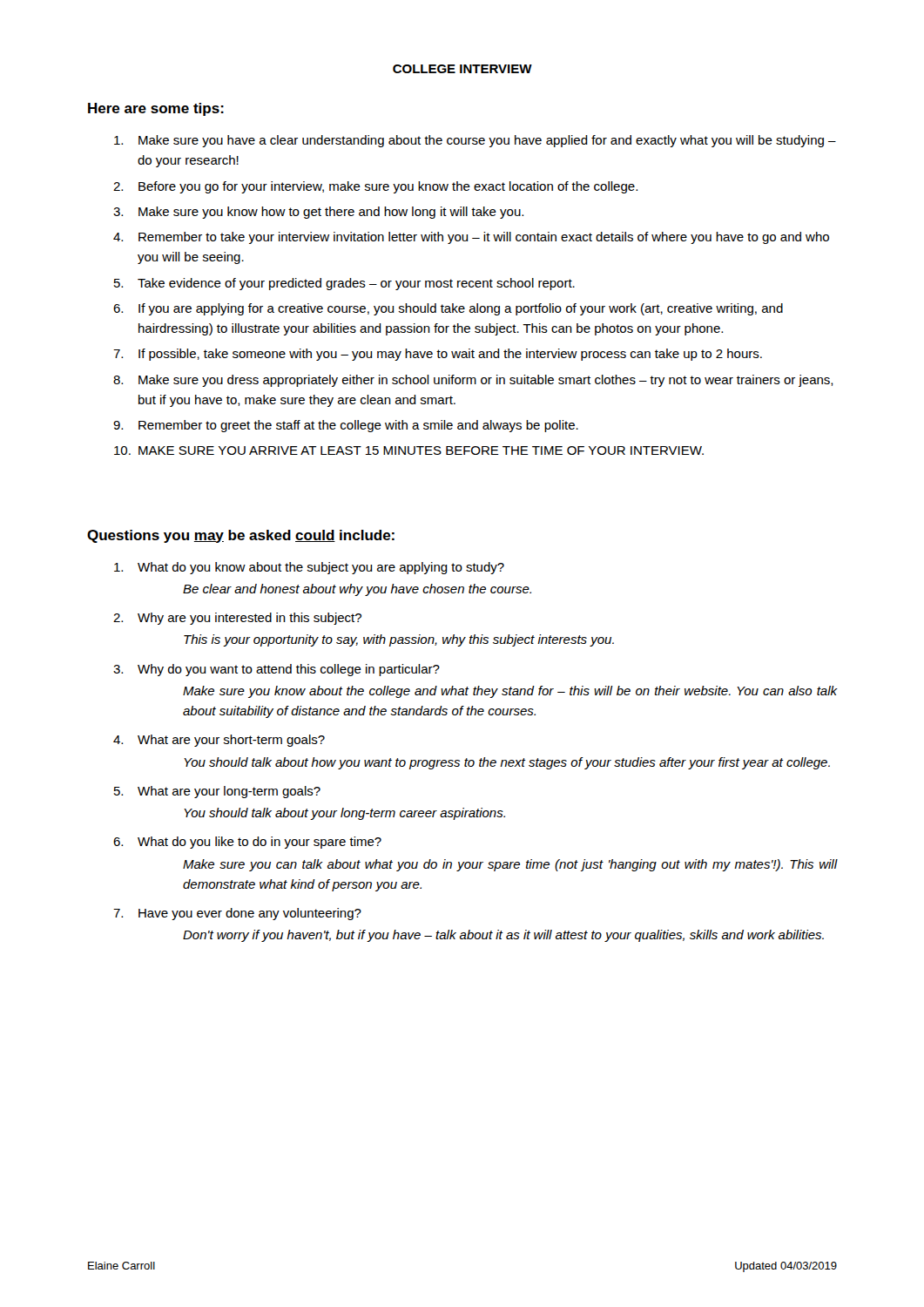Click on the text block starting "What do you know about the subject you"

[475, 580]
